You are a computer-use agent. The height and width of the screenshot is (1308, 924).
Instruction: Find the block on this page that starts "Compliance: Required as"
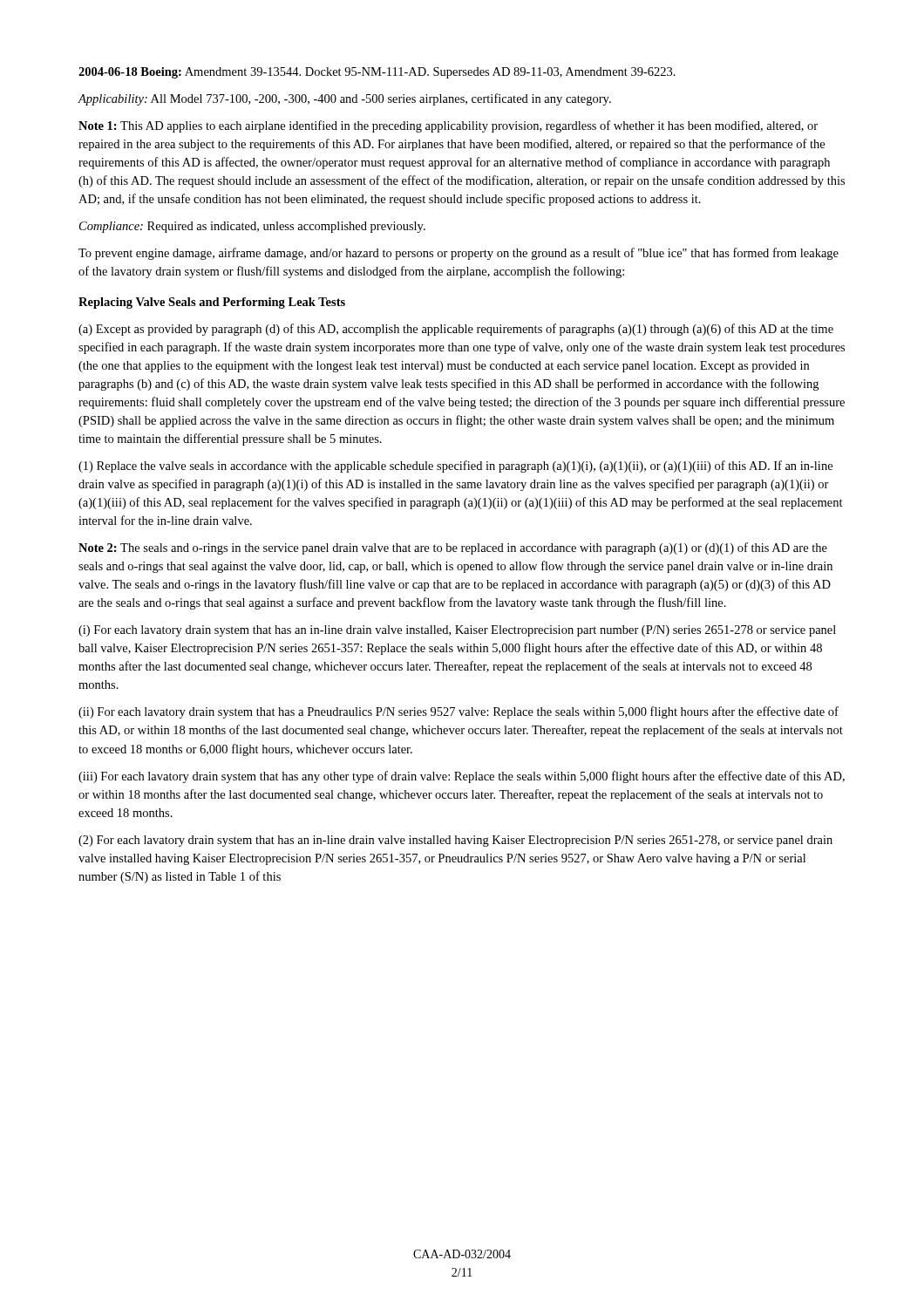tap(252, 227)
